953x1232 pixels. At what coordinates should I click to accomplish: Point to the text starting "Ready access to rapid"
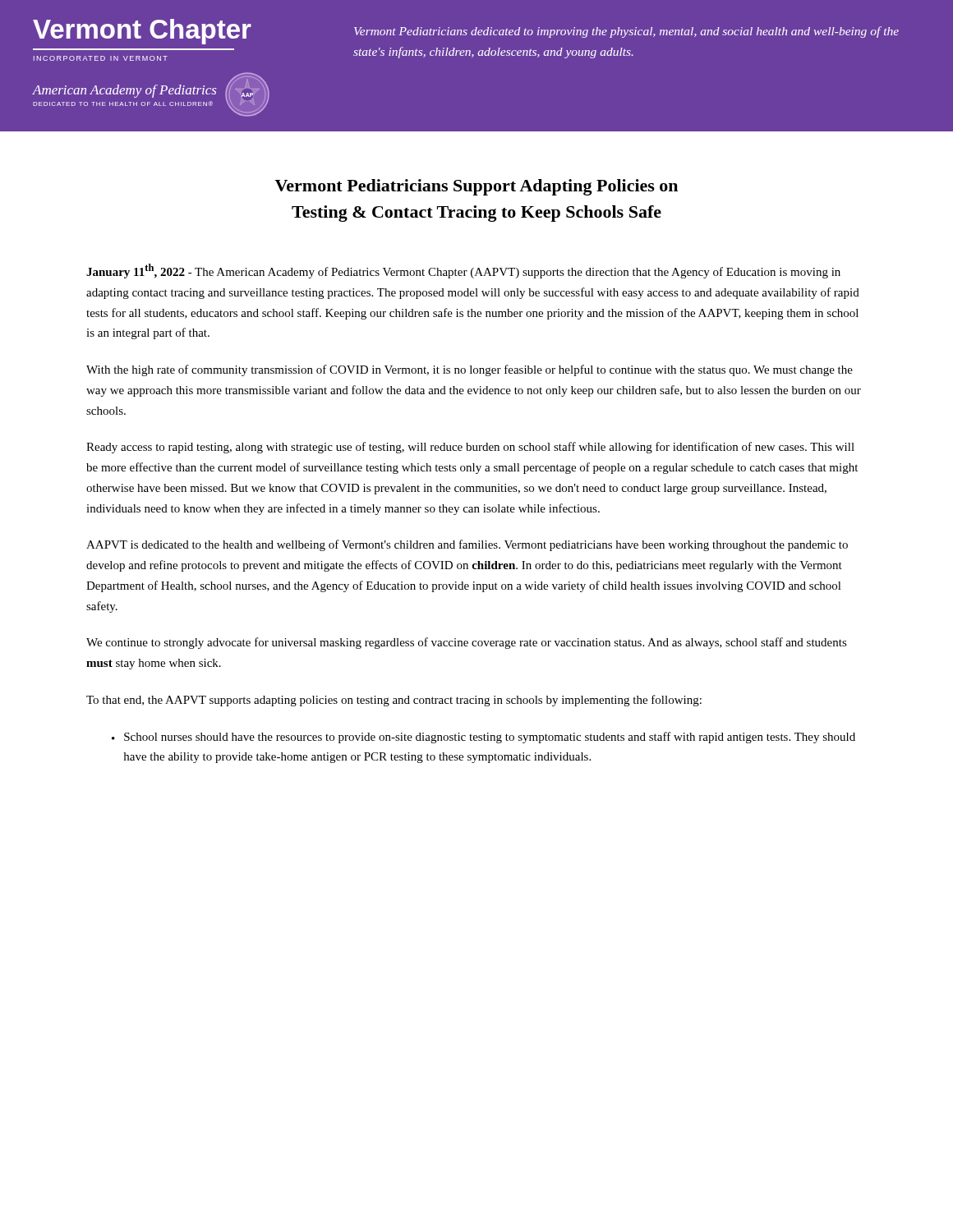[472, 478]
